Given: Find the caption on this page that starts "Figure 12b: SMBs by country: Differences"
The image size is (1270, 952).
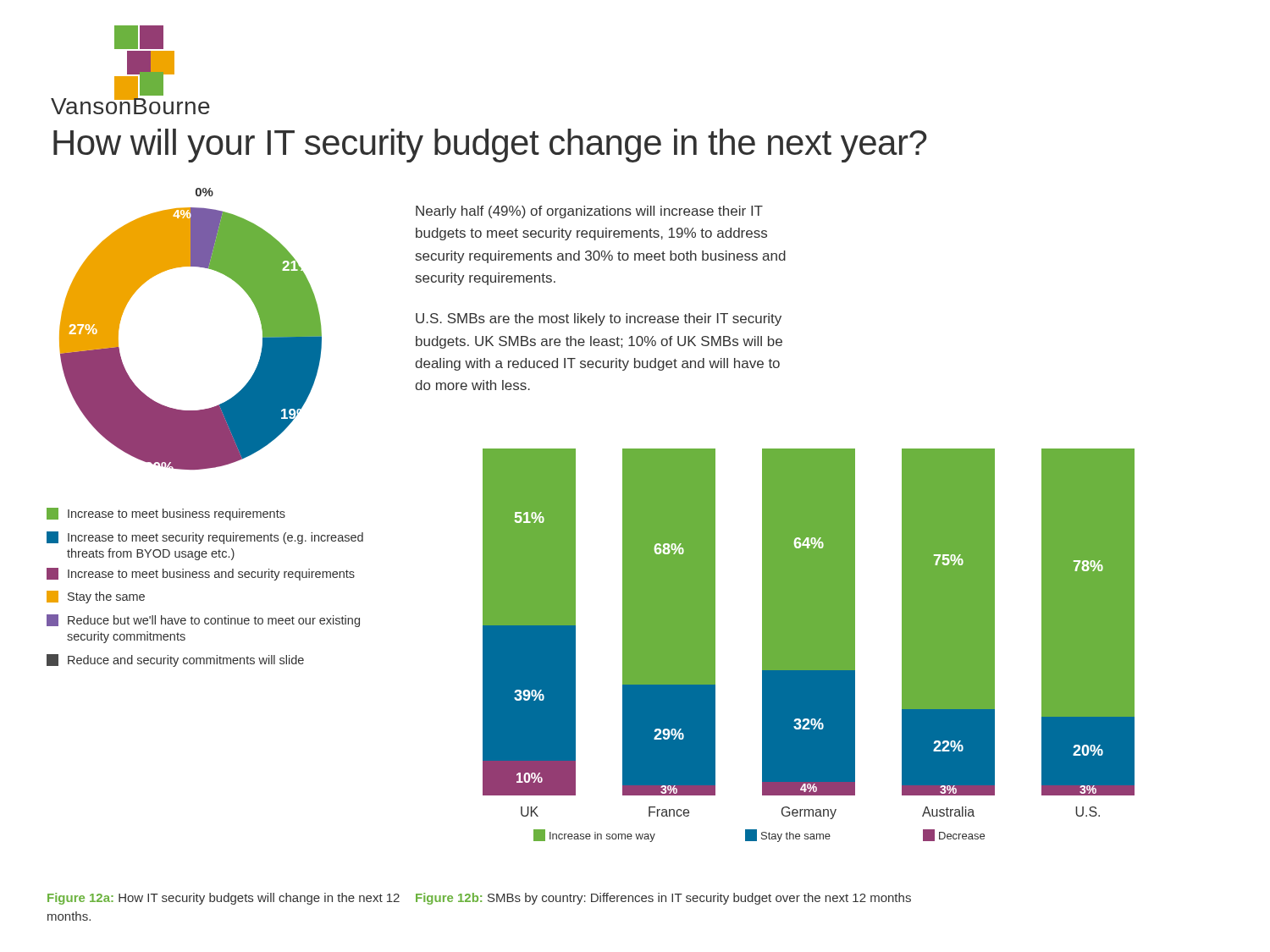Looking at the screenshot, I should (x=663, y=897).
